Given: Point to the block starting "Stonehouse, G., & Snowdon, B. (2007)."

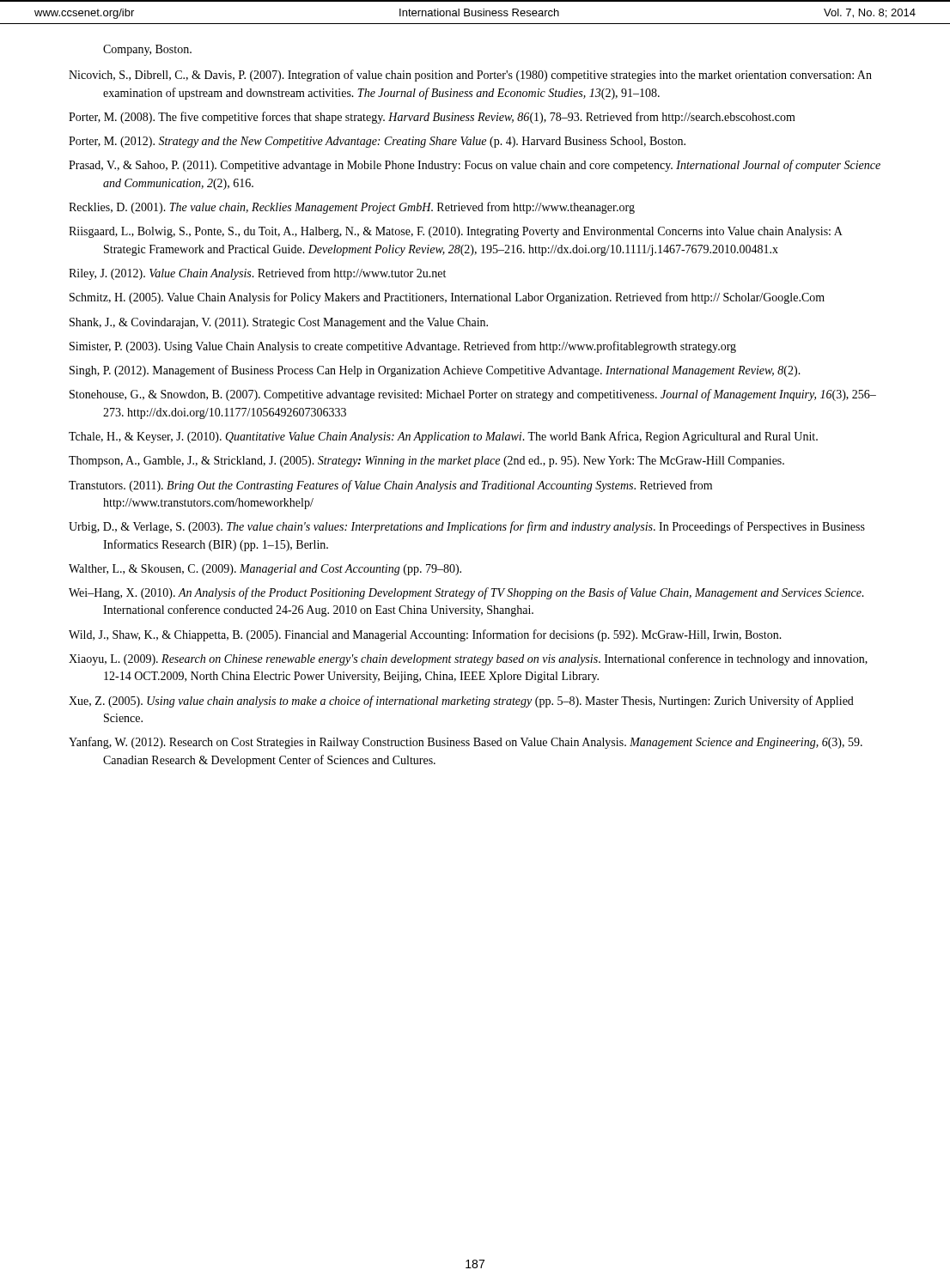Looking at the screenshot, I should pos(472,404).
